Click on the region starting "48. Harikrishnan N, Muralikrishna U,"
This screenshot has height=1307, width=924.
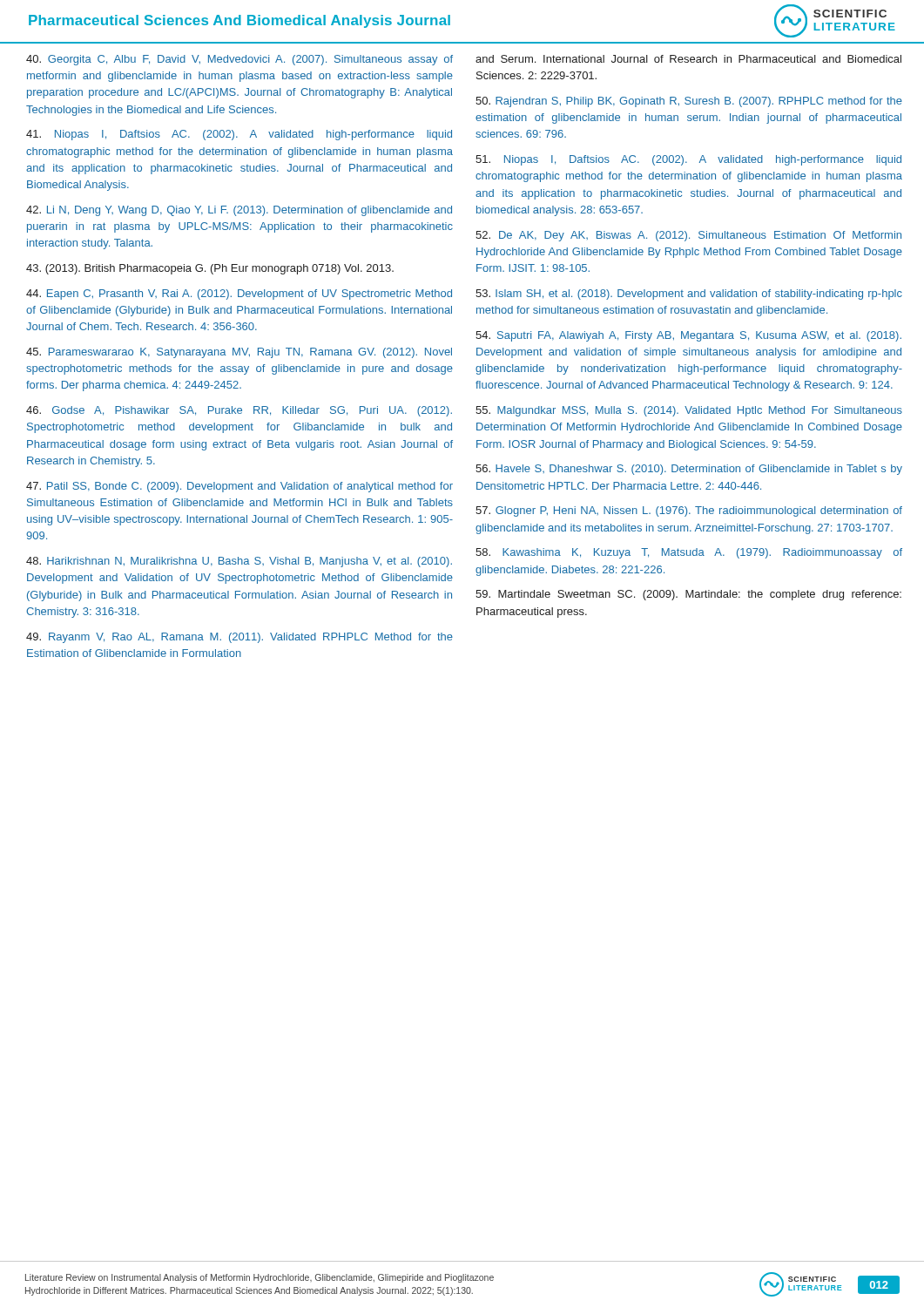240,586
